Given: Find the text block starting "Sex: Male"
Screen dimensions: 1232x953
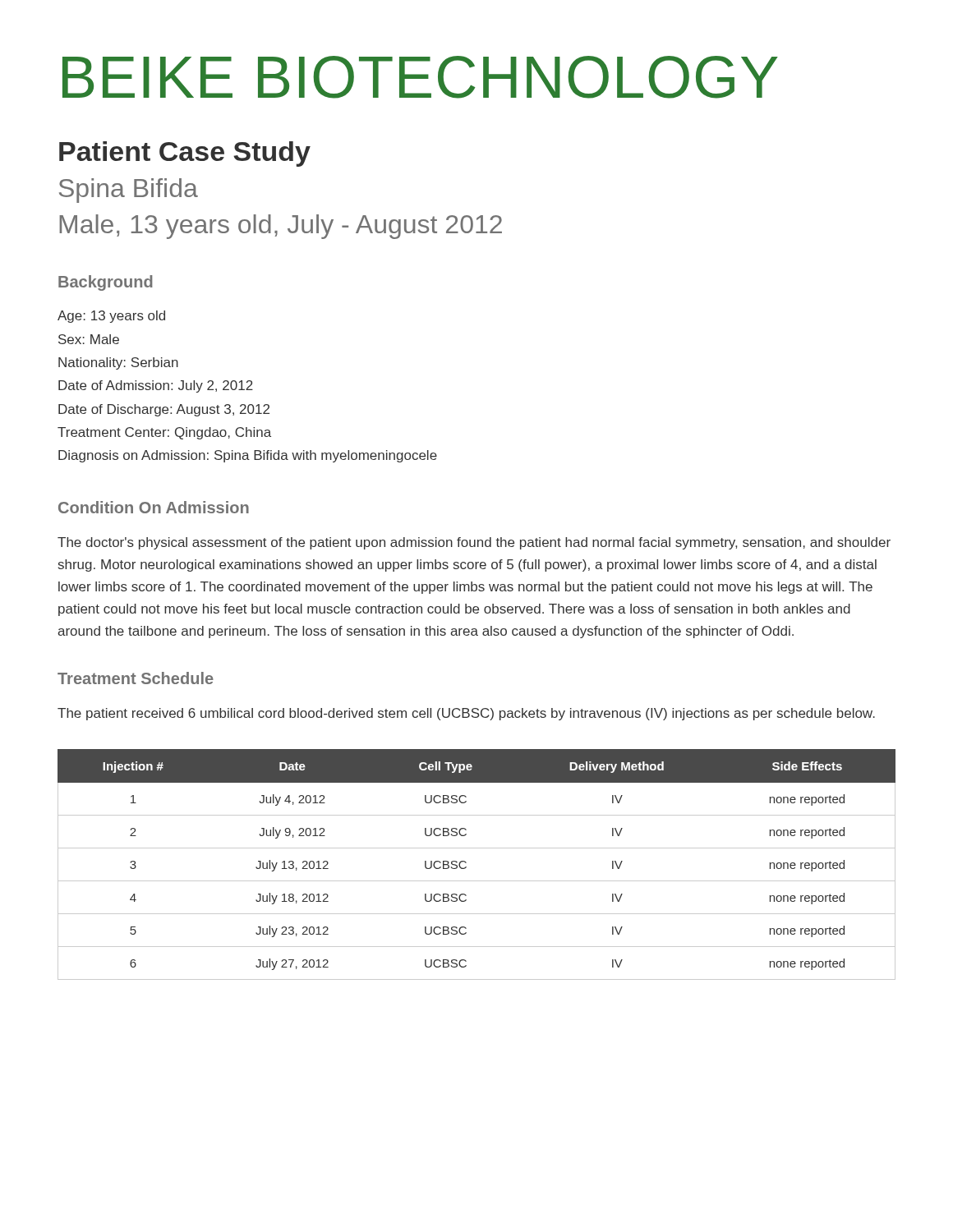Looking at the screenshot, I should point(89,339).
